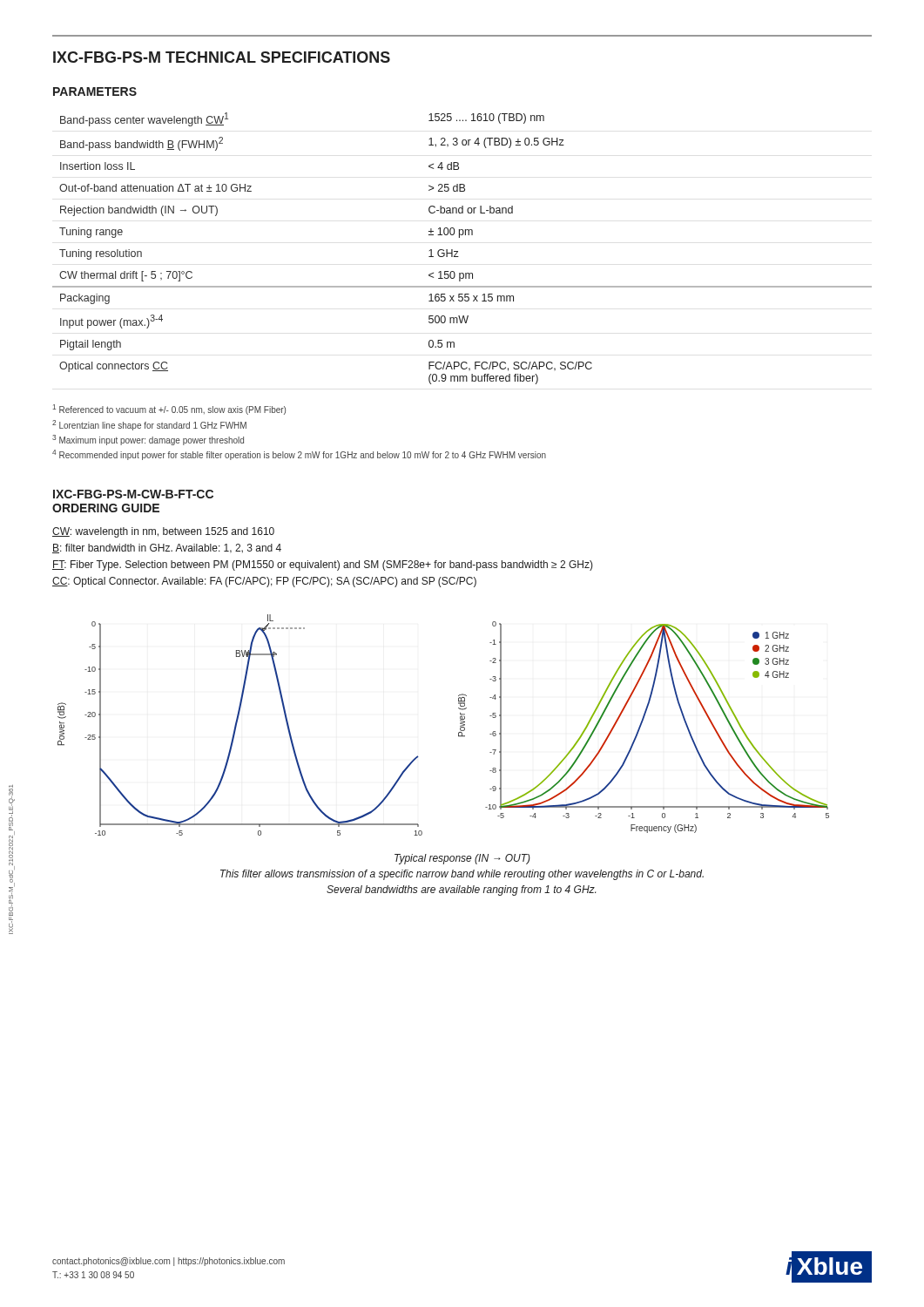This screenshot has width=924, height=1307.
Task: Find the caption that reads "Typical response (IN → OUT)"
Action: [462, 874]
